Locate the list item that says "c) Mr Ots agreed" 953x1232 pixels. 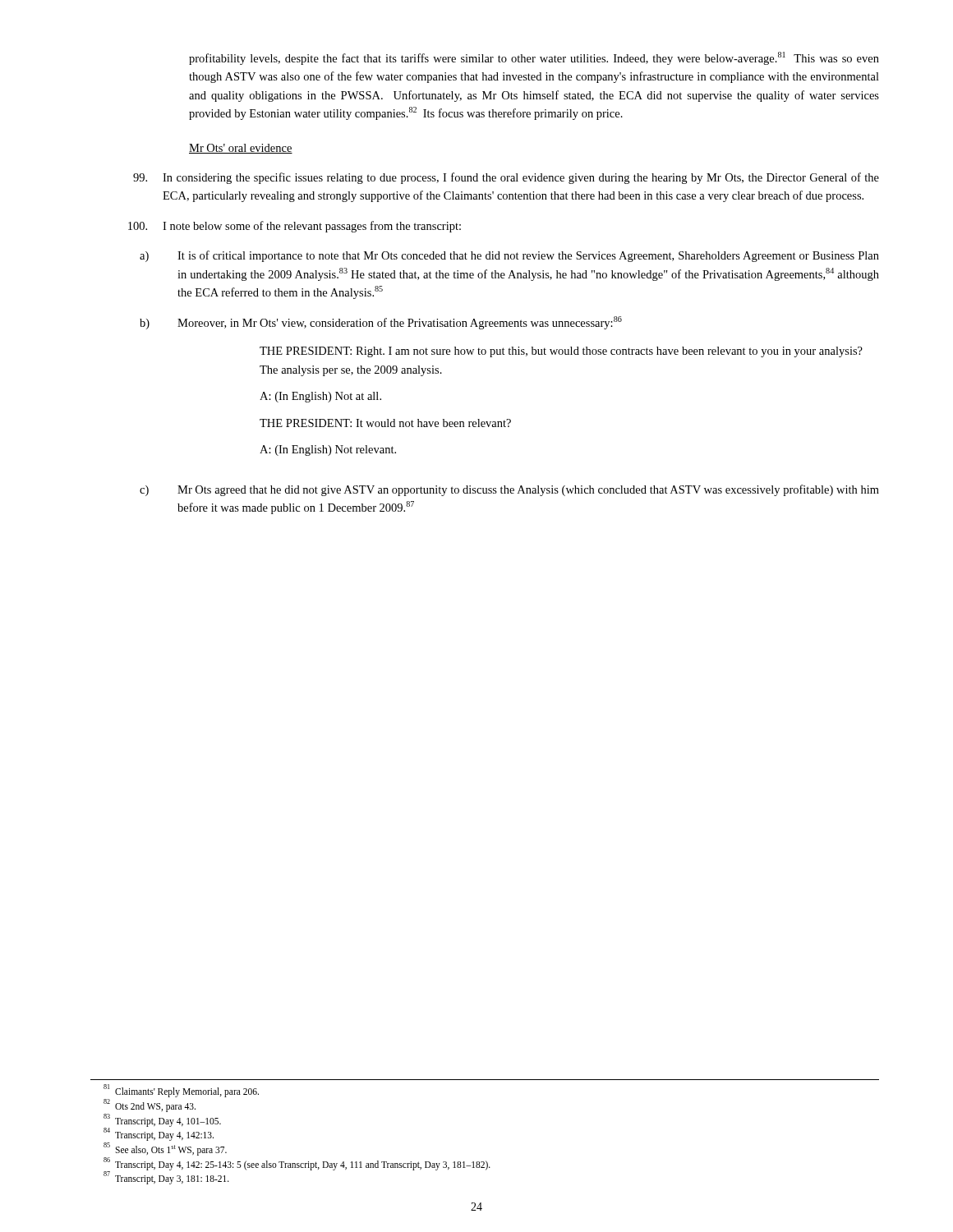pyautogui.click(x=509, y=499)
